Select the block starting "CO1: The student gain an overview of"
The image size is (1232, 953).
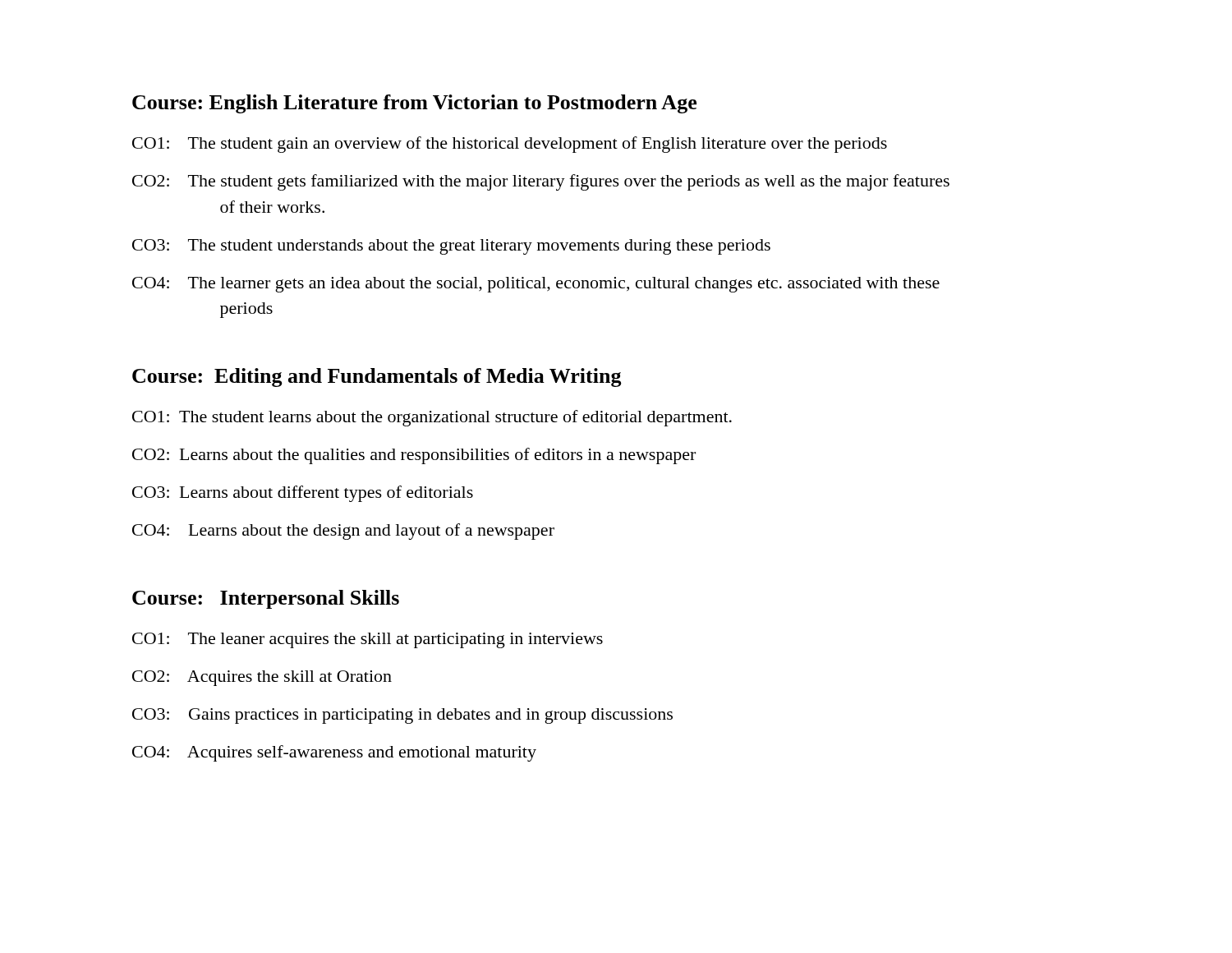click(616, 143)
